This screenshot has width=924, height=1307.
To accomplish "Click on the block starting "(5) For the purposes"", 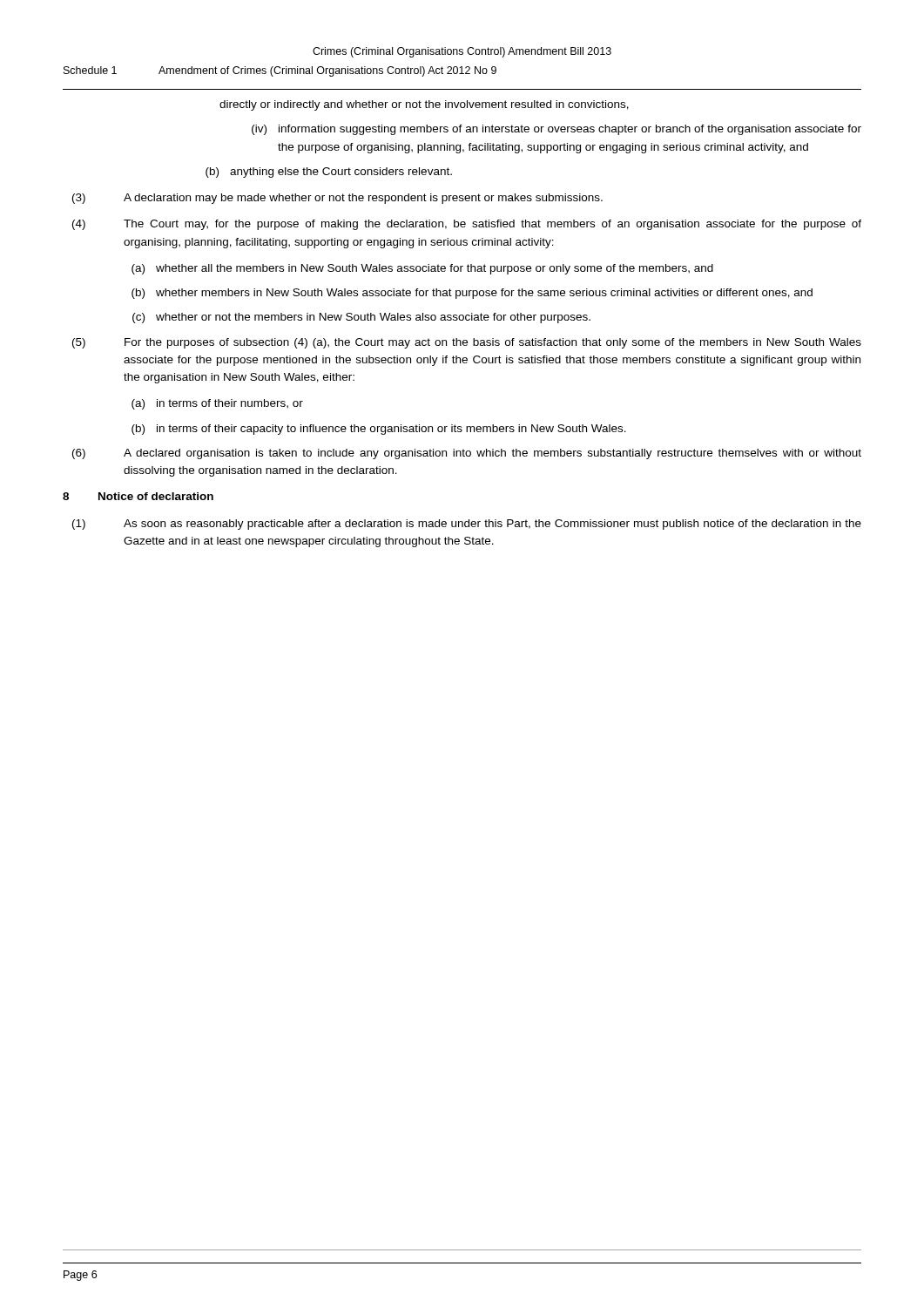I will tap(462, 360).
